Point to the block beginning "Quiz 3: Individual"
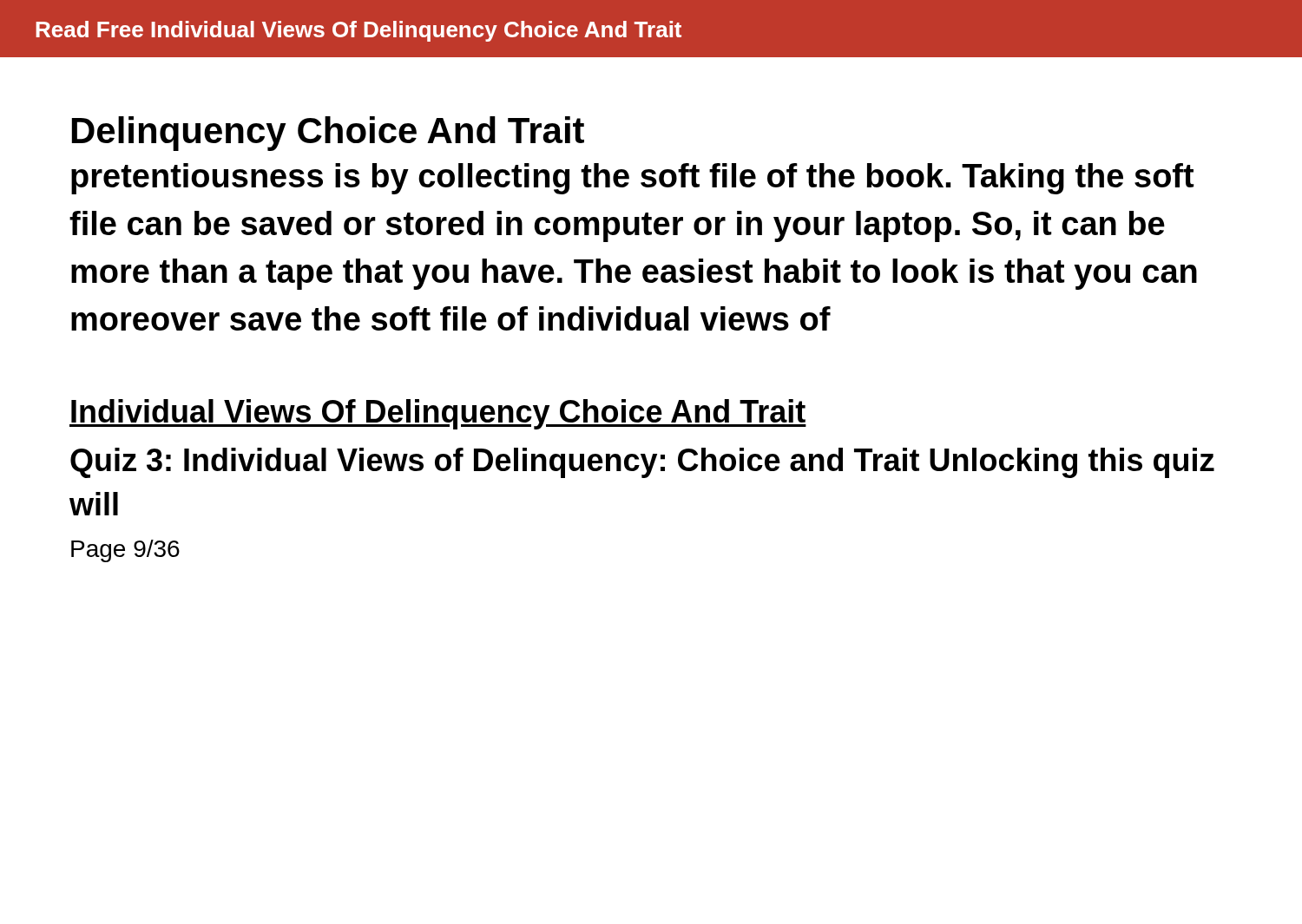1302x924 pixels. click(642, 482)
